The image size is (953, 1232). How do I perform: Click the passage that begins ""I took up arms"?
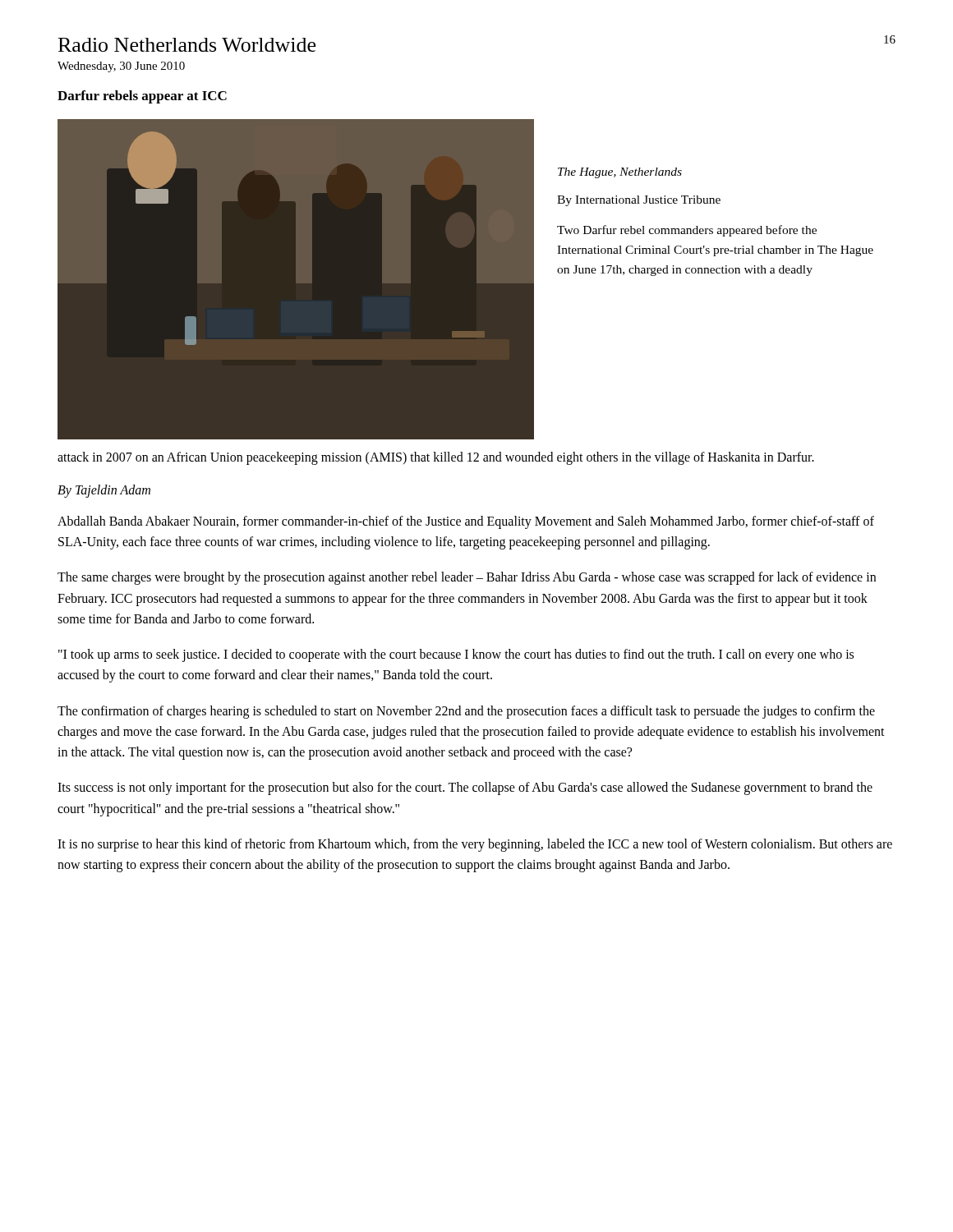[x=456, y=665]
